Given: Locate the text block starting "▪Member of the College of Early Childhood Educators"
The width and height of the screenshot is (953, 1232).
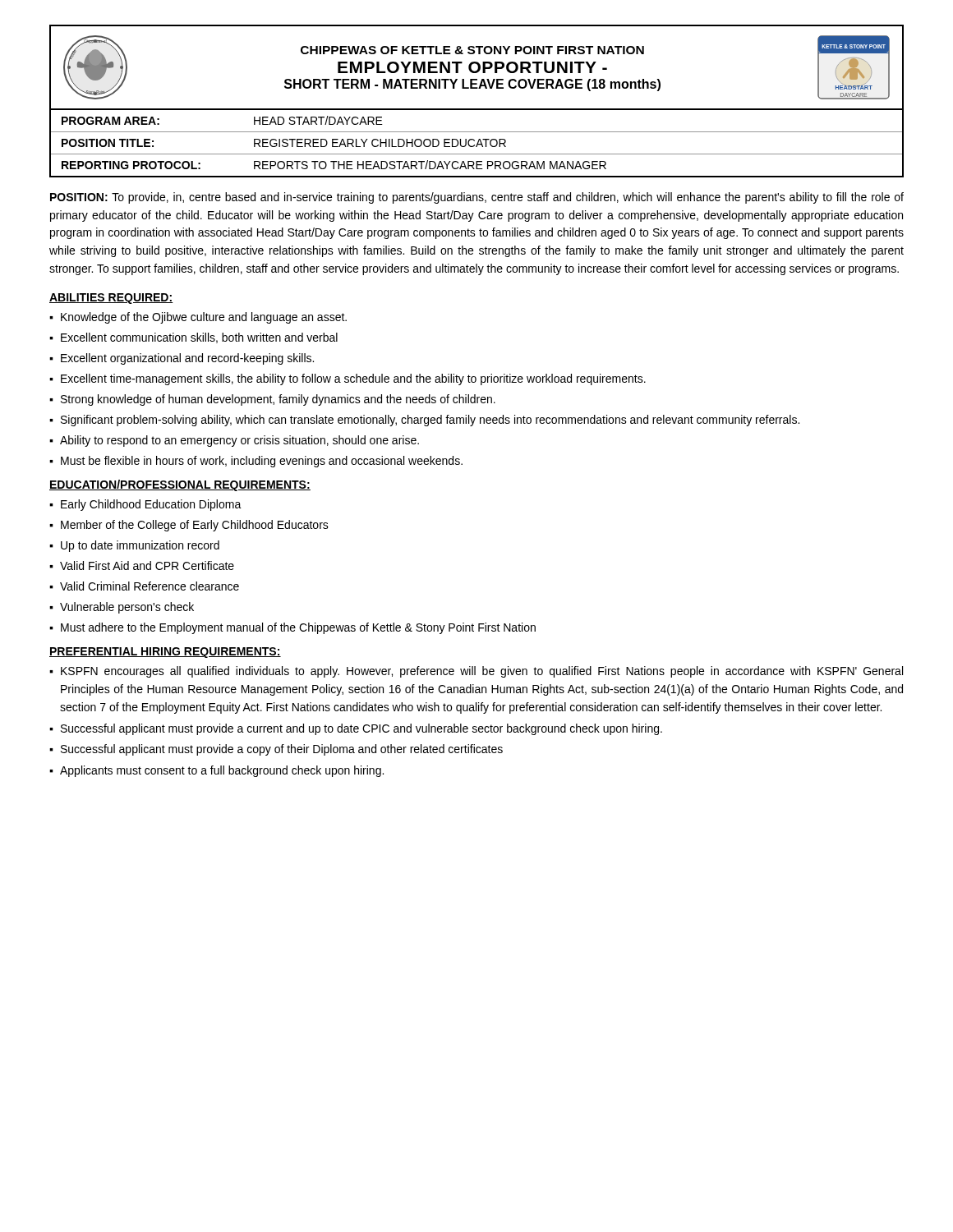Looking at the screenshot, I should 189,526.
